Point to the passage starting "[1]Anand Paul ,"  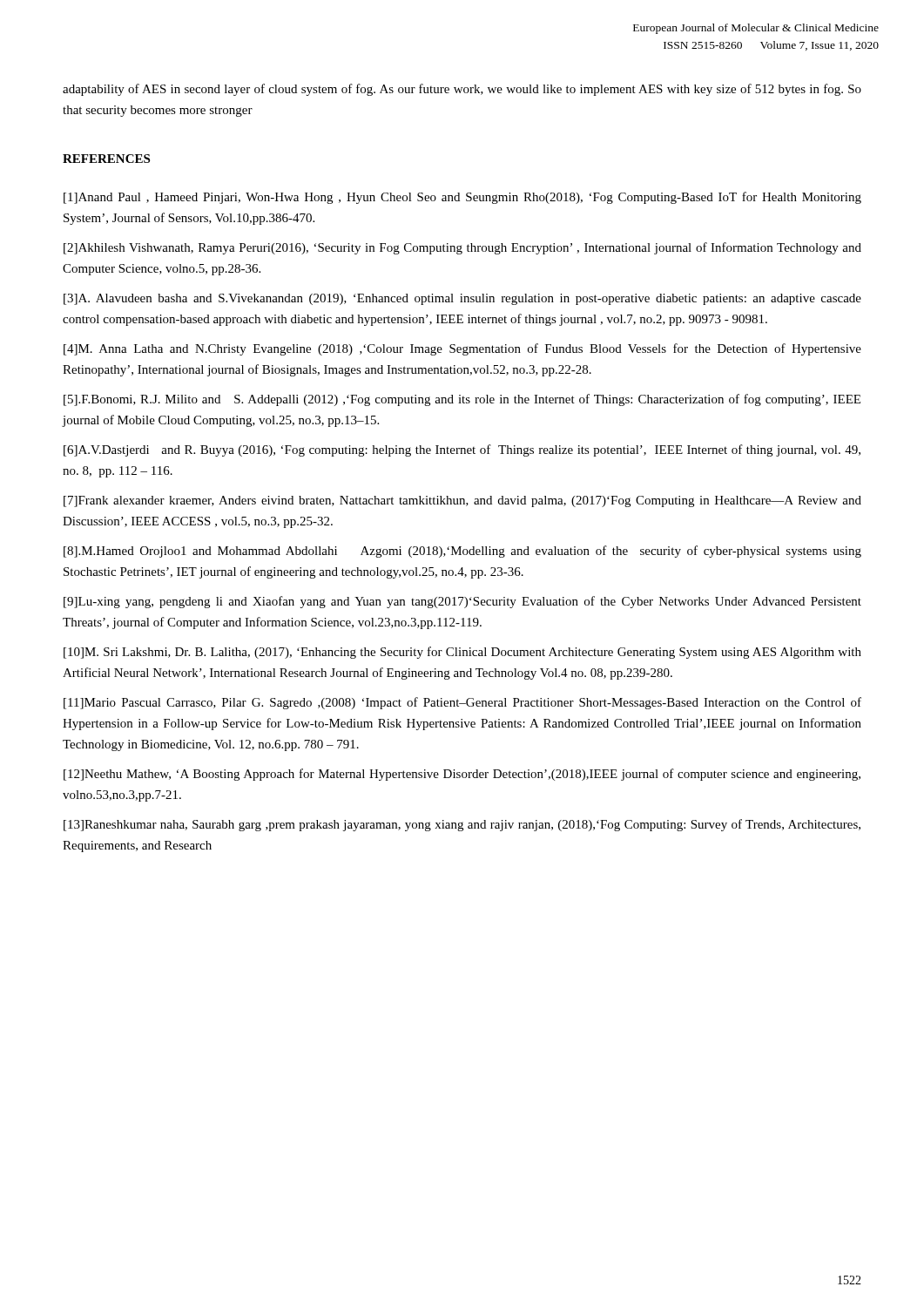[462, 207]
